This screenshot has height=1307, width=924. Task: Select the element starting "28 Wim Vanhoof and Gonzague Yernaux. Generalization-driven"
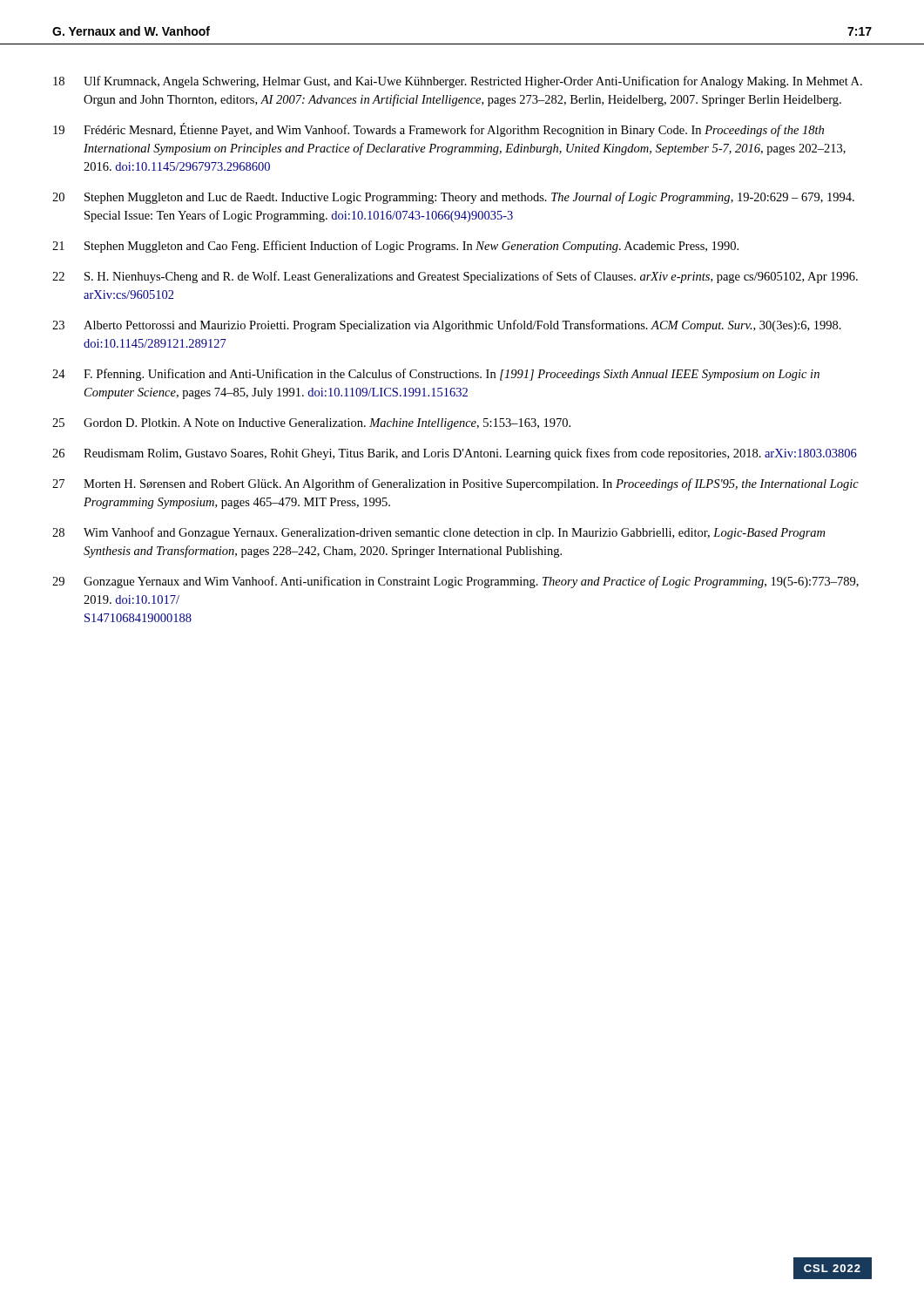[x=462, y=542]
